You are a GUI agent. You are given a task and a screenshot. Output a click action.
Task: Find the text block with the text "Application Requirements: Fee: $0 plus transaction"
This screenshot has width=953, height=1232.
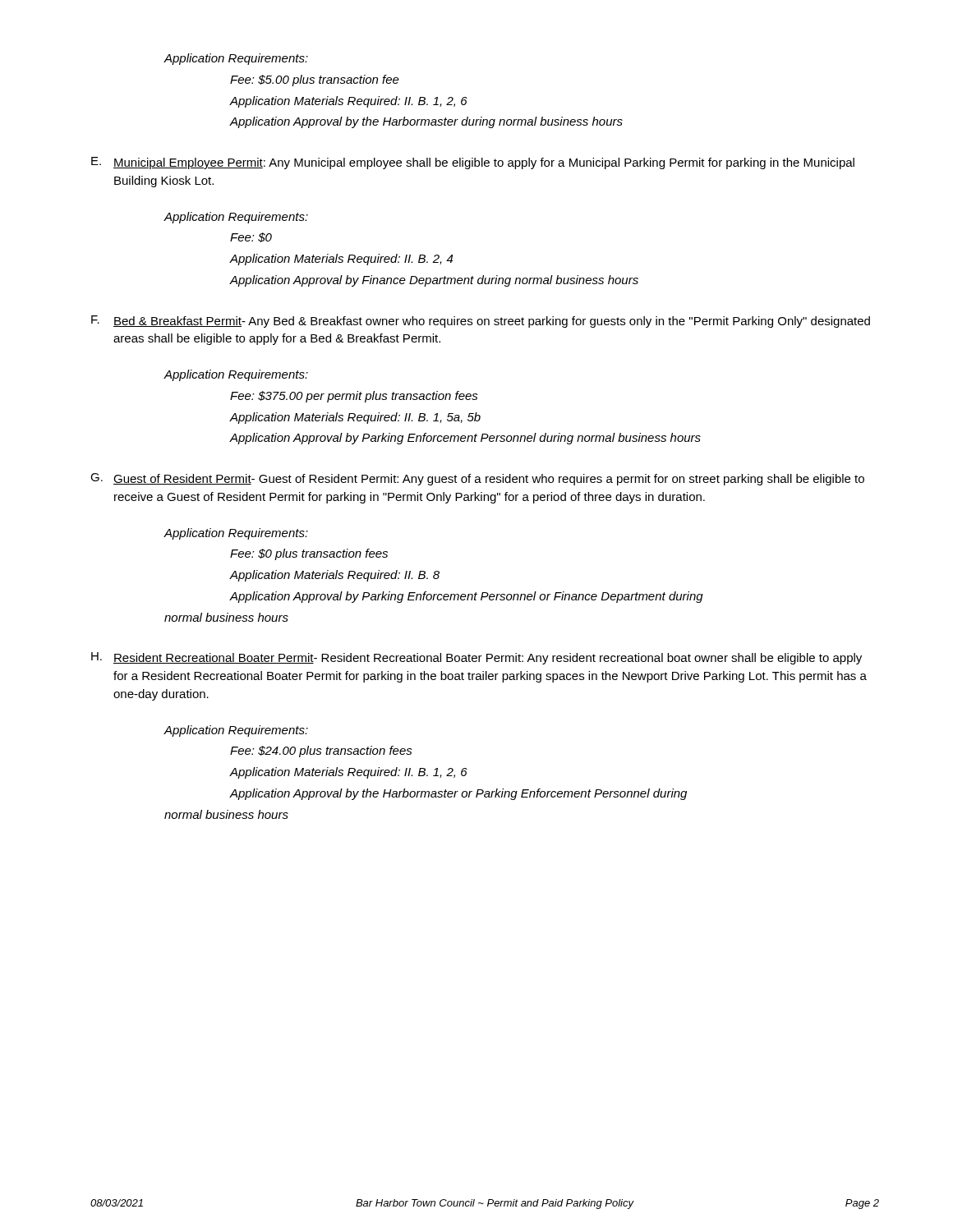pos(236,534)
